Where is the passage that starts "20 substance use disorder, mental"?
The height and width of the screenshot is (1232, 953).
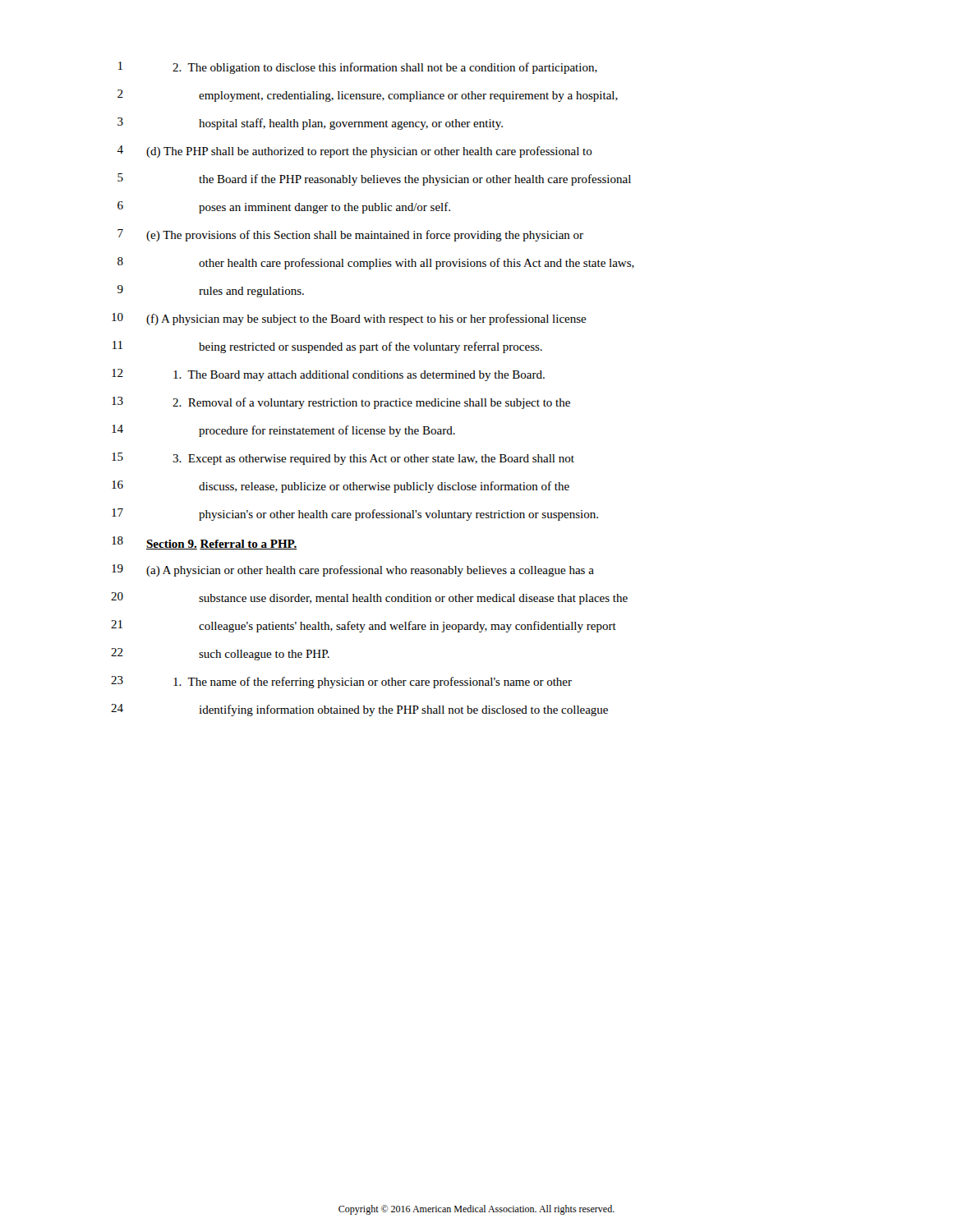click(476, 598)
